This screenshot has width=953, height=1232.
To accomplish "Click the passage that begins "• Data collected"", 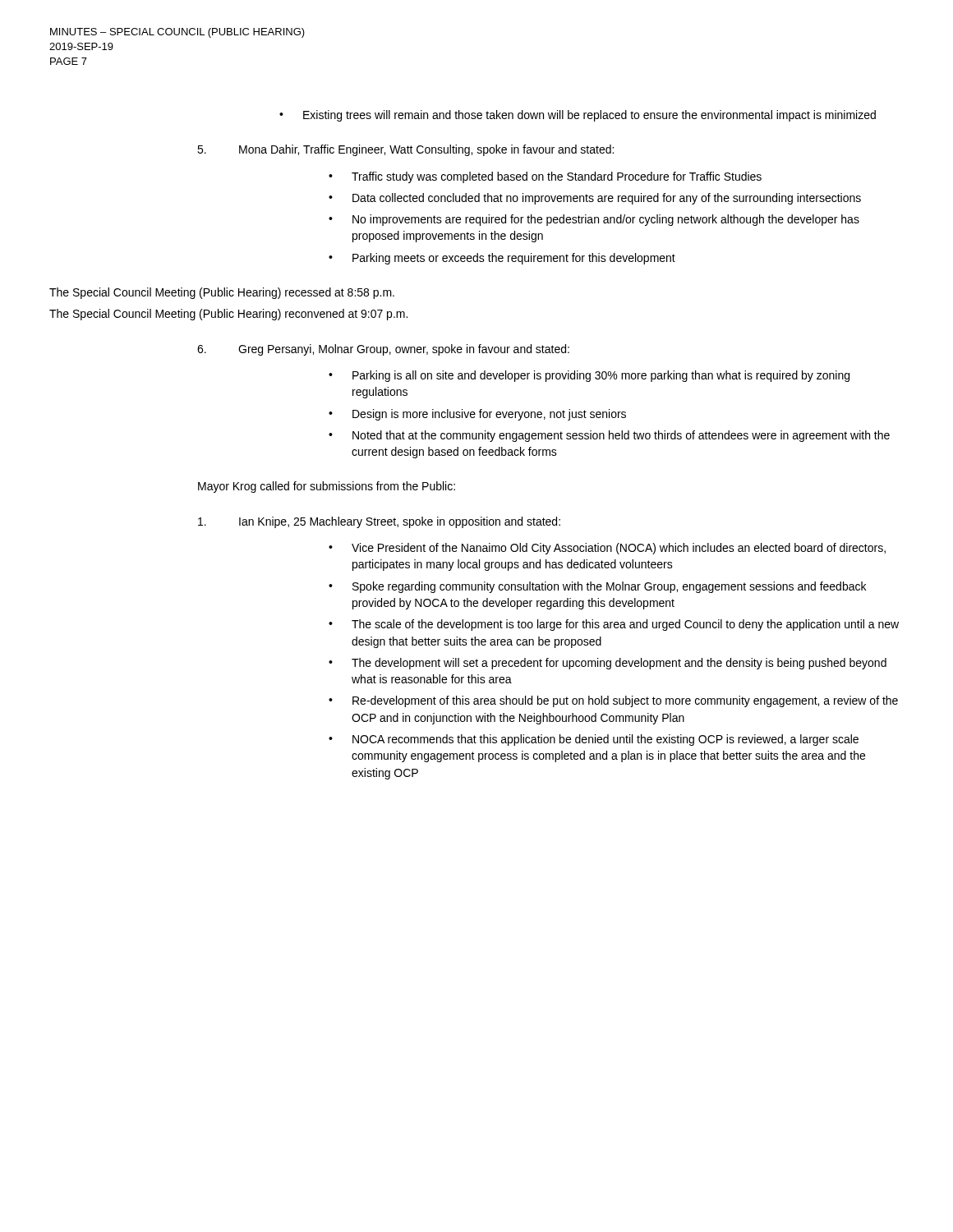I will (616, 198).
